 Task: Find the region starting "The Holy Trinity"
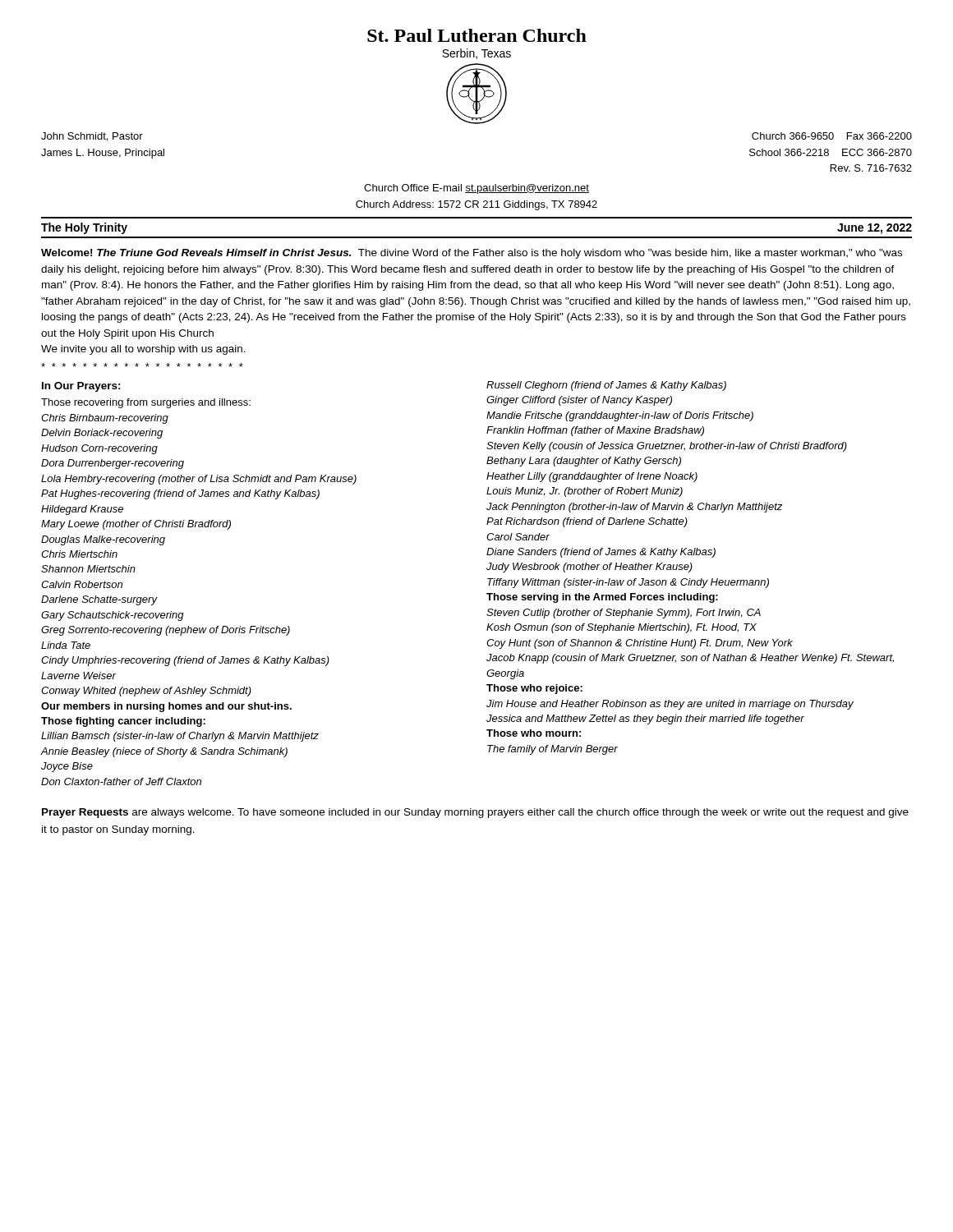pyautogui.click(x=476, y=228)
